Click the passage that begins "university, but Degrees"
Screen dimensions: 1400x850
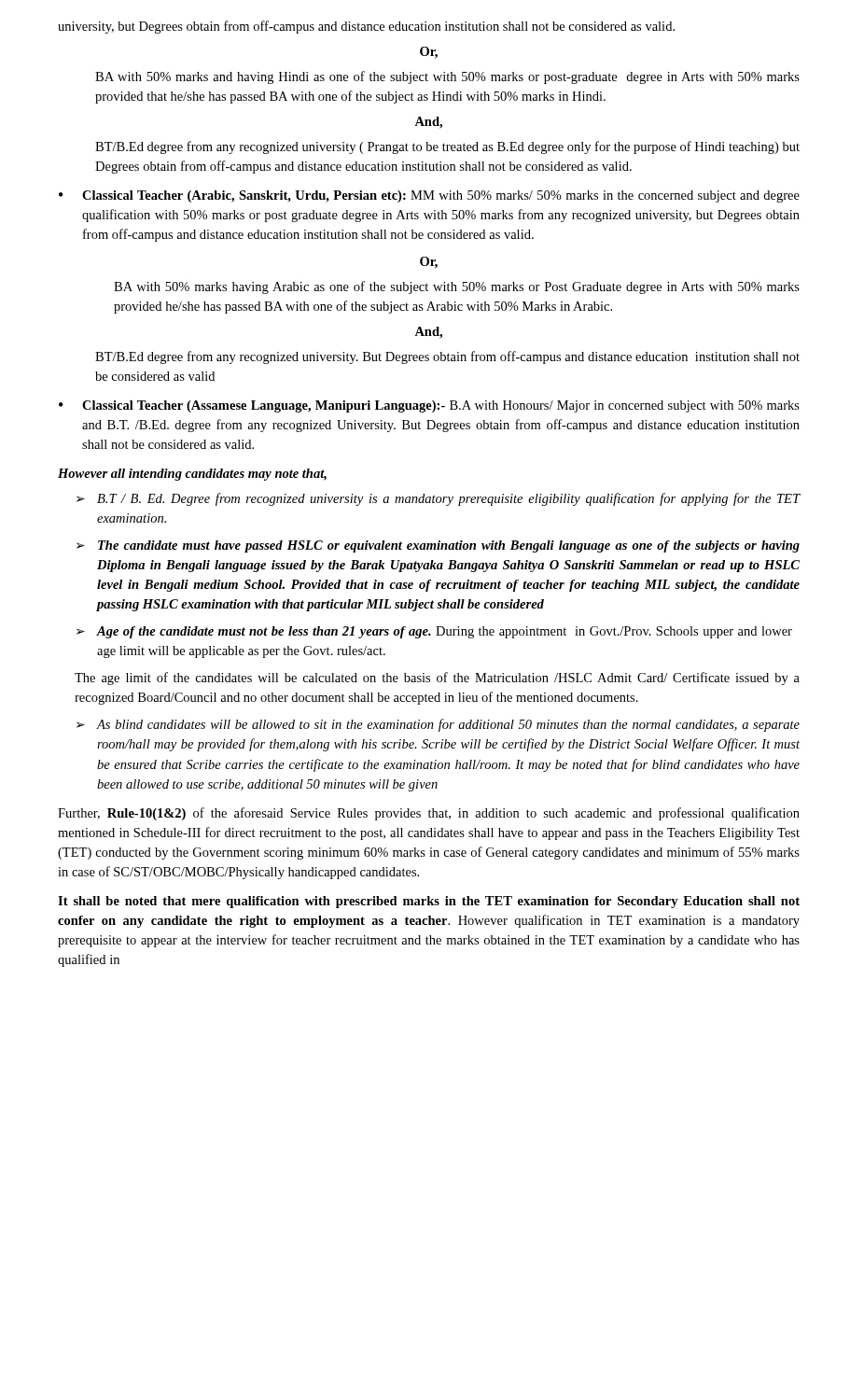(429, 27)
